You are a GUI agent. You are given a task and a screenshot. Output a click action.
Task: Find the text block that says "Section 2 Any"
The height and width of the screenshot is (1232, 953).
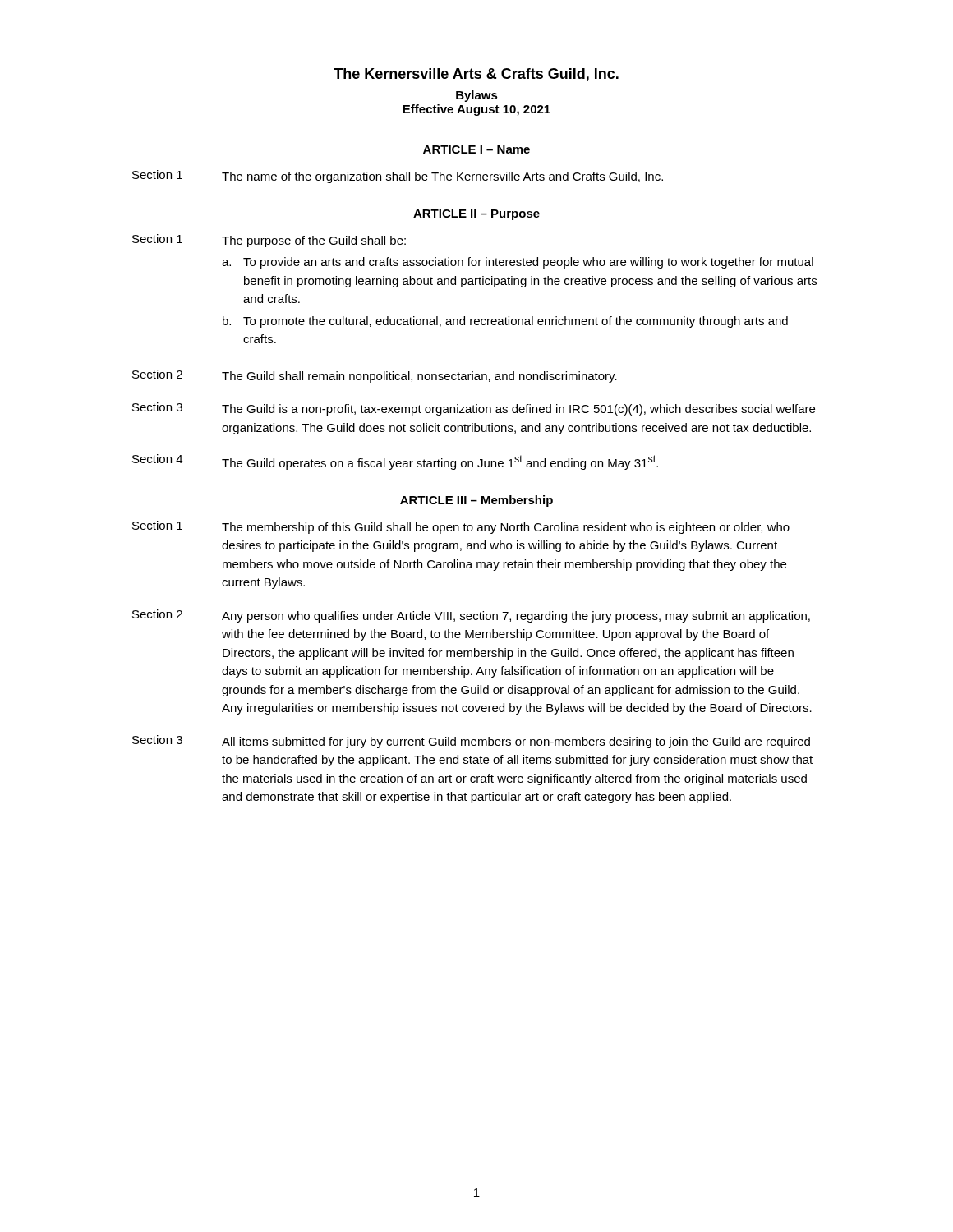(x=476, y=662)
